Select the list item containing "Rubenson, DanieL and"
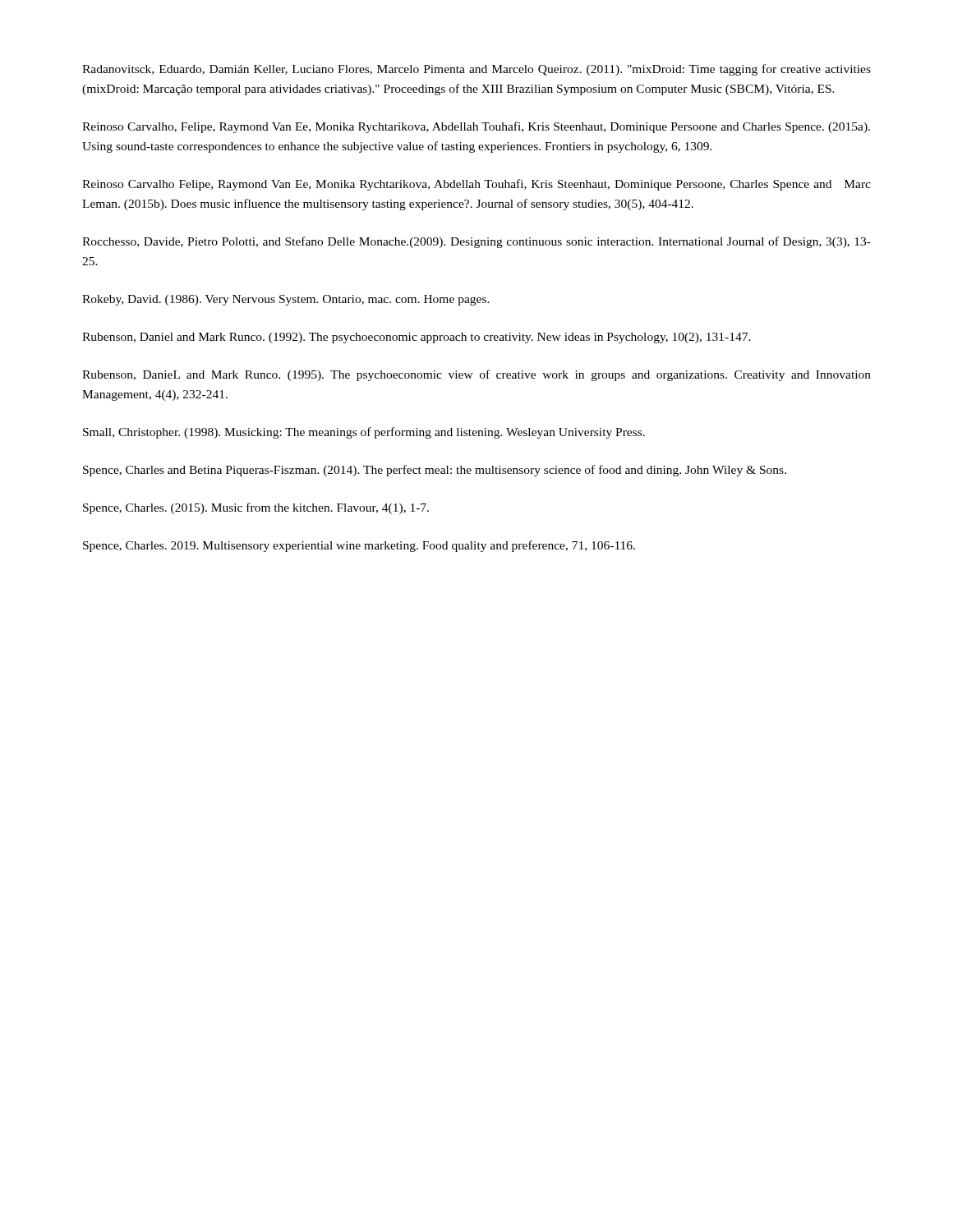 coord(476,384)
